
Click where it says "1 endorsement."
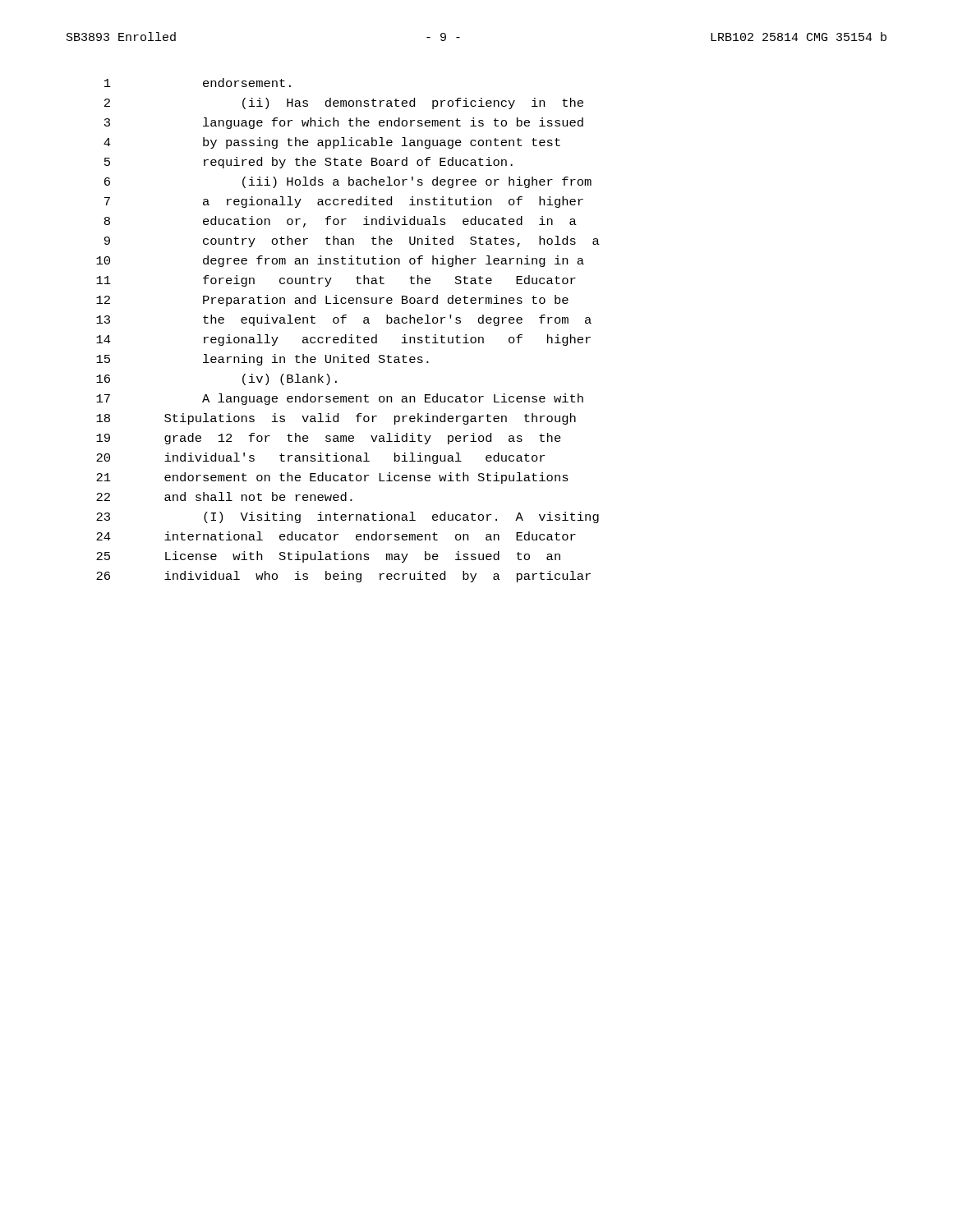pyautogui.click(x=107, y=83)
